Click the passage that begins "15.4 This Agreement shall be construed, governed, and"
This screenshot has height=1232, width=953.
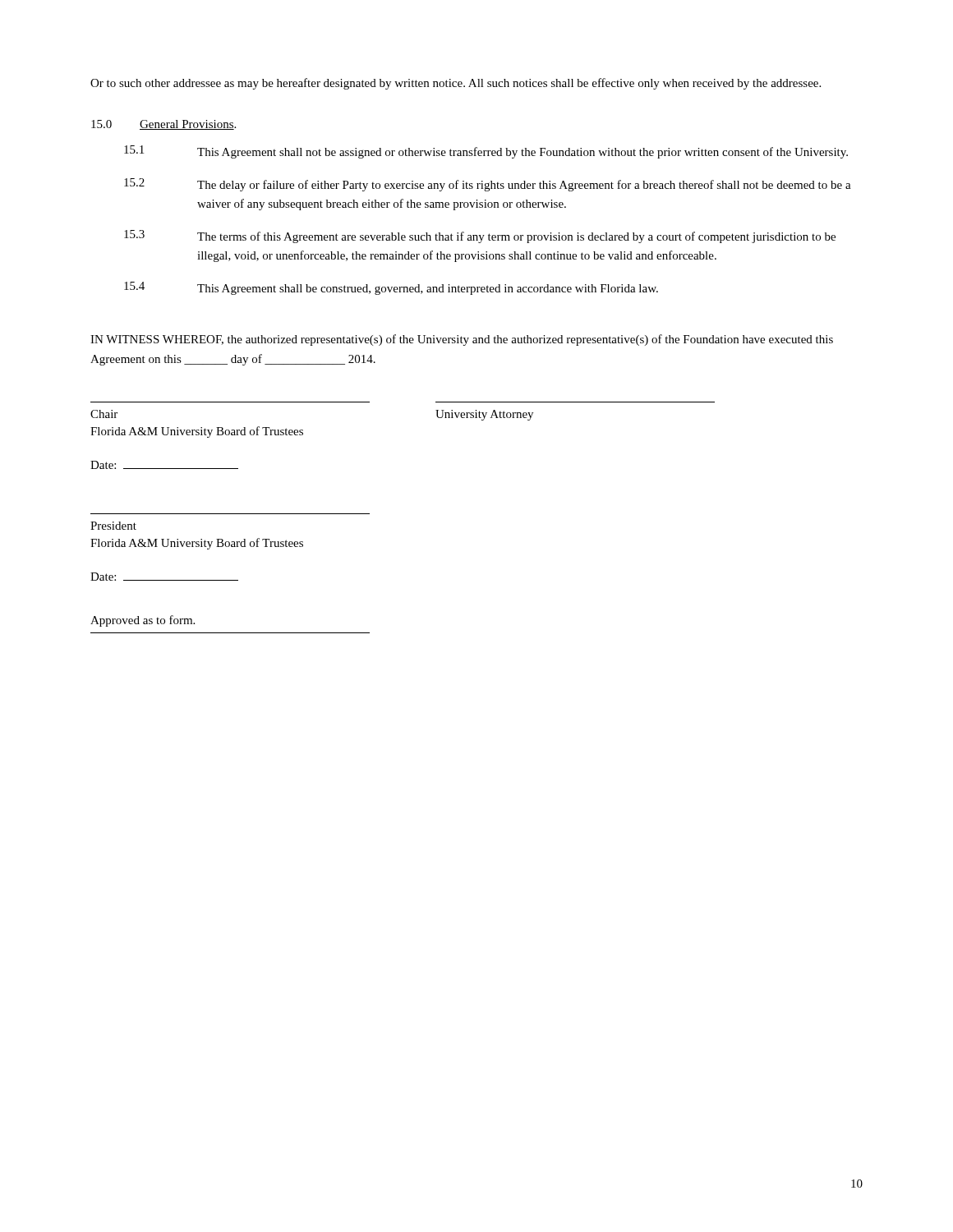coord(375,289)
